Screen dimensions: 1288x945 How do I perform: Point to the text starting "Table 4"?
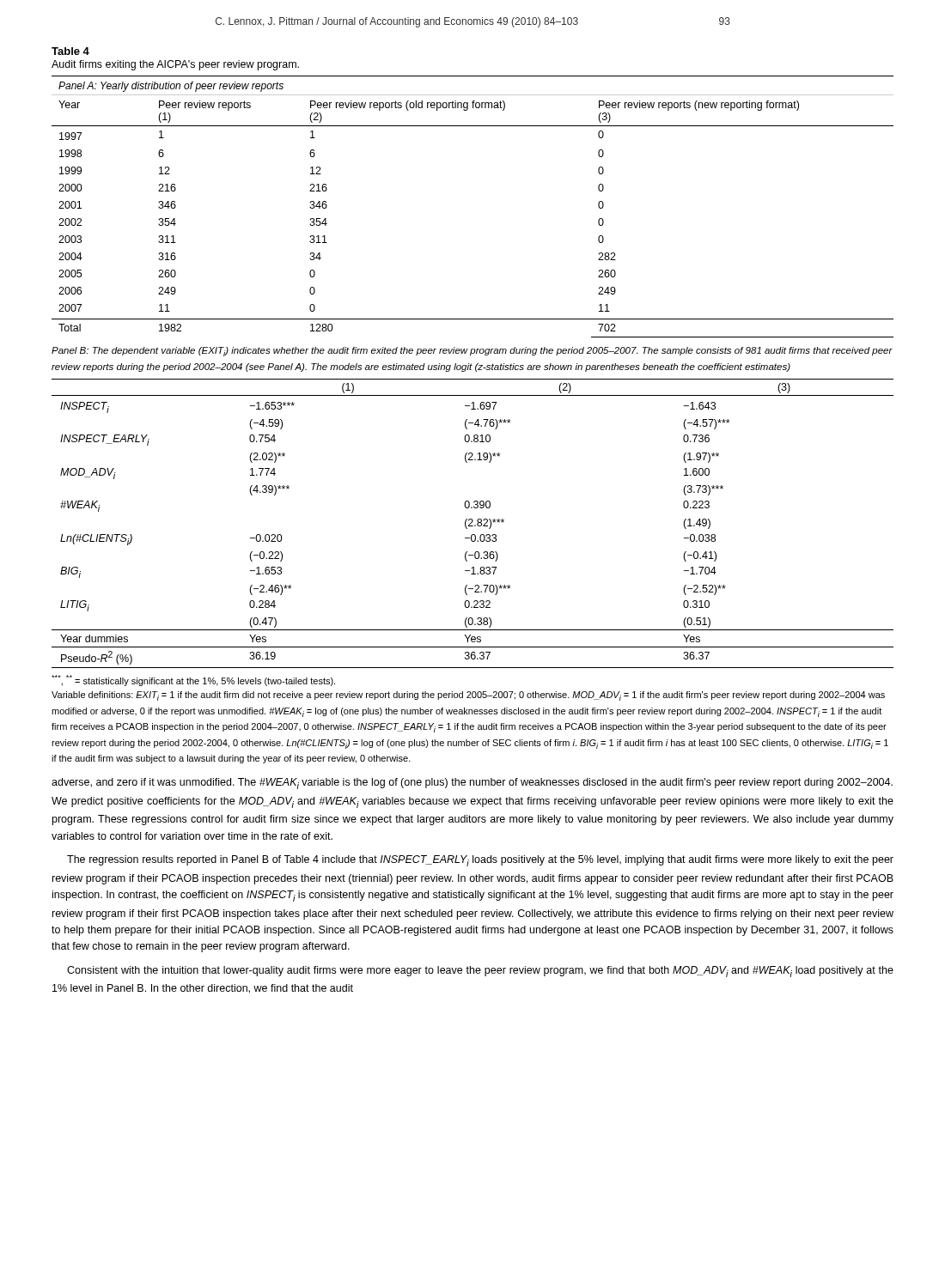[70, 51]
